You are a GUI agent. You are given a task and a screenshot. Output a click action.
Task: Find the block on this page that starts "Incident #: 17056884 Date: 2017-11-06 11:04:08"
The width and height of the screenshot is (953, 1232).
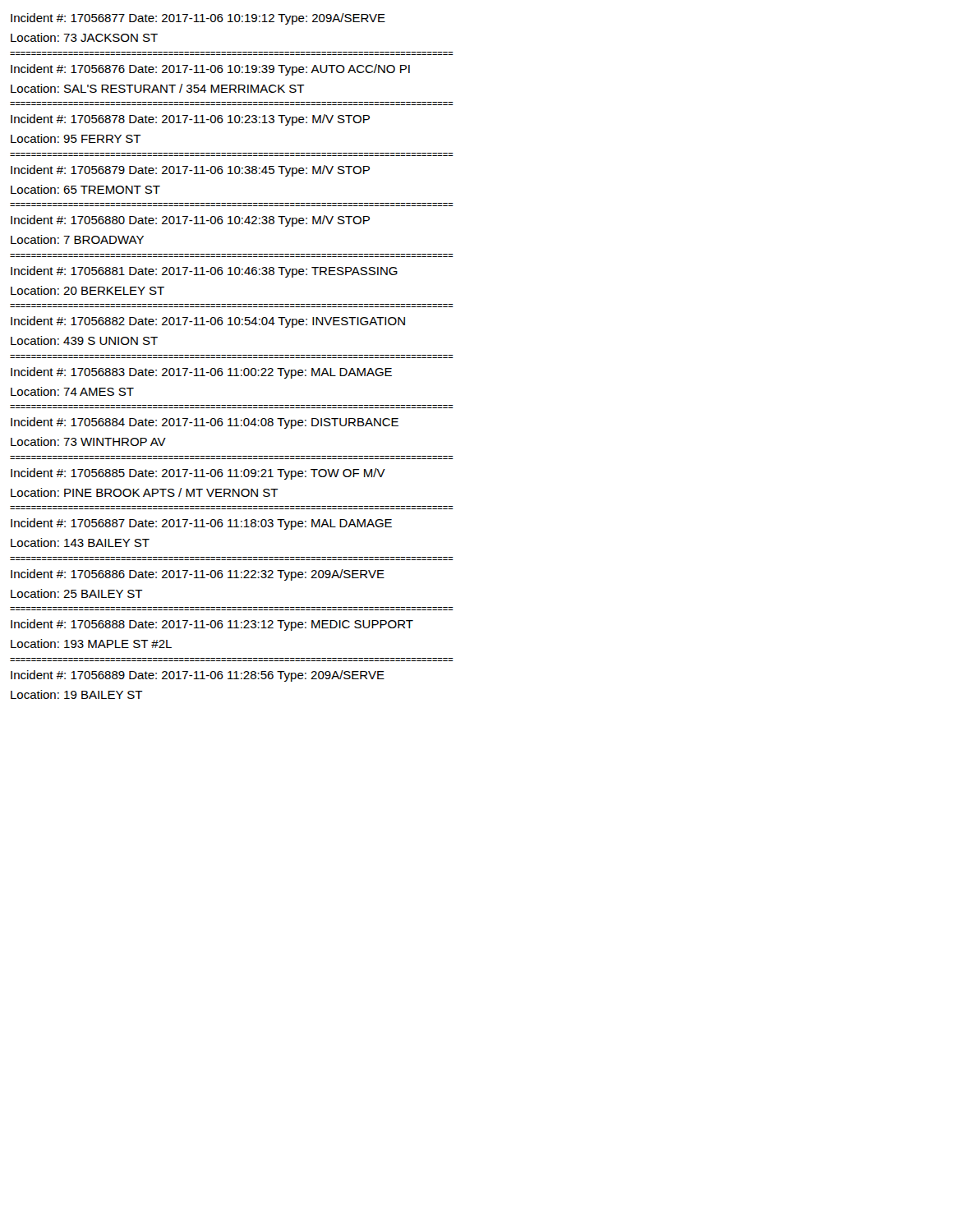pyautogui.click(x=205, y=423)
